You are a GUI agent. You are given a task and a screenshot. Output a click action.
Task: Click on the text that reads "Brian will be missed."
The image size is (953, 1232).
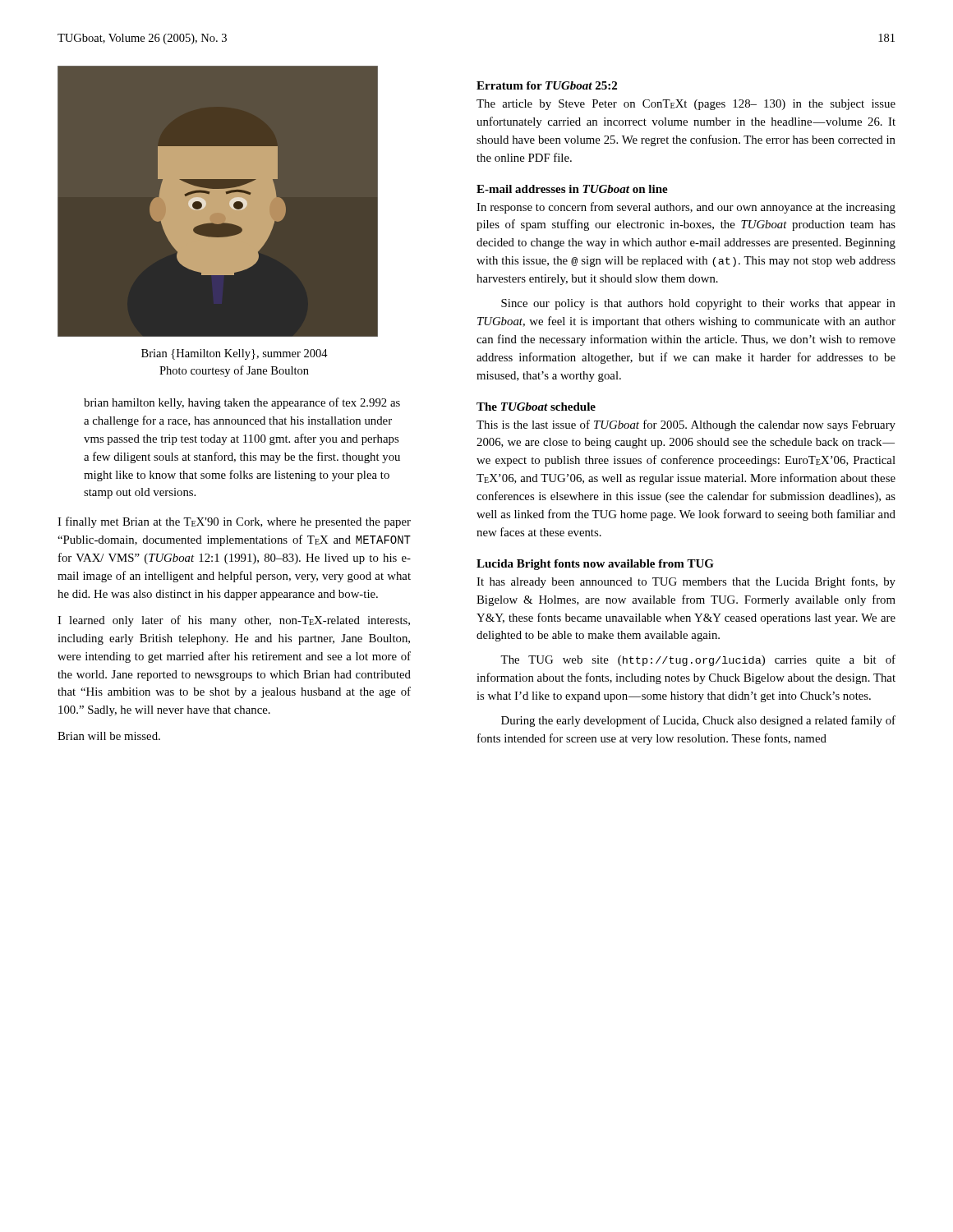109,736
